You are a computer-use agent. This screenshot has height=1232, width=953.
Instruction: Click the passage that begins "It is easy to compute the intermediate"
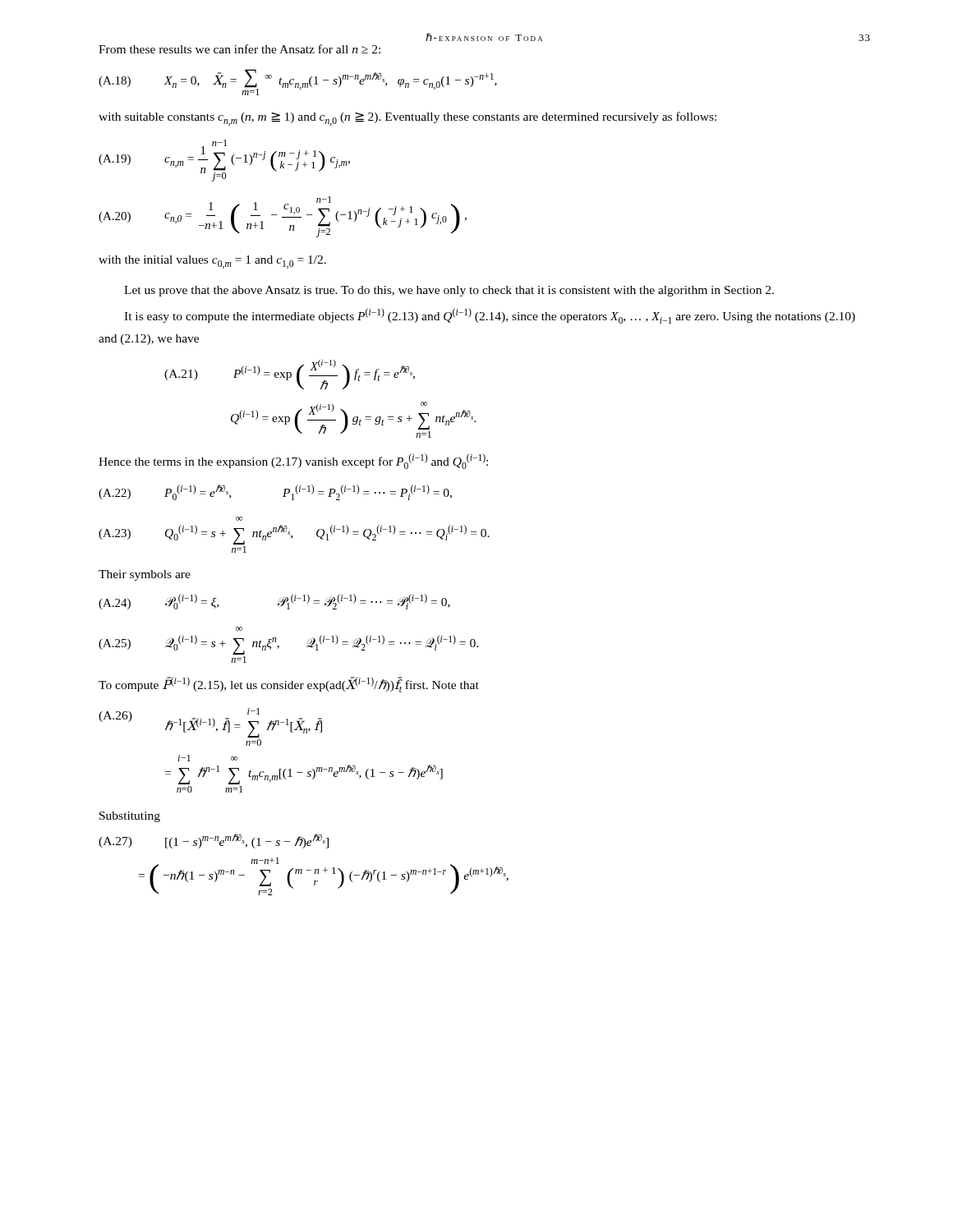point(477,326)
